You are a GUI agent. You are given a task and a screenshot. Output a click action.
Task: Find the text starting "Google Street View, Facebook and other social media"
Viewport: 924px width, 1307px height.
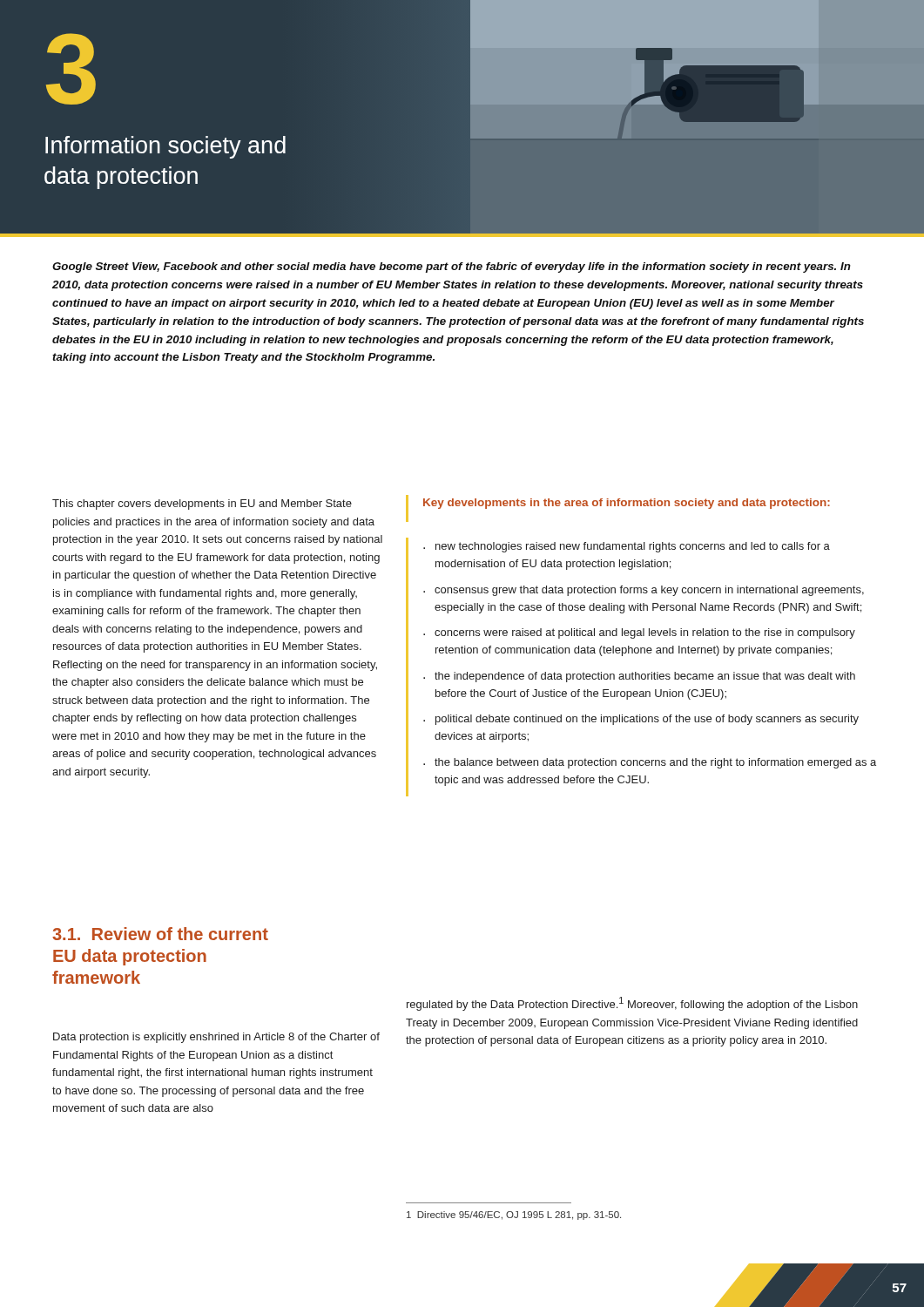[x=458, y=312]
